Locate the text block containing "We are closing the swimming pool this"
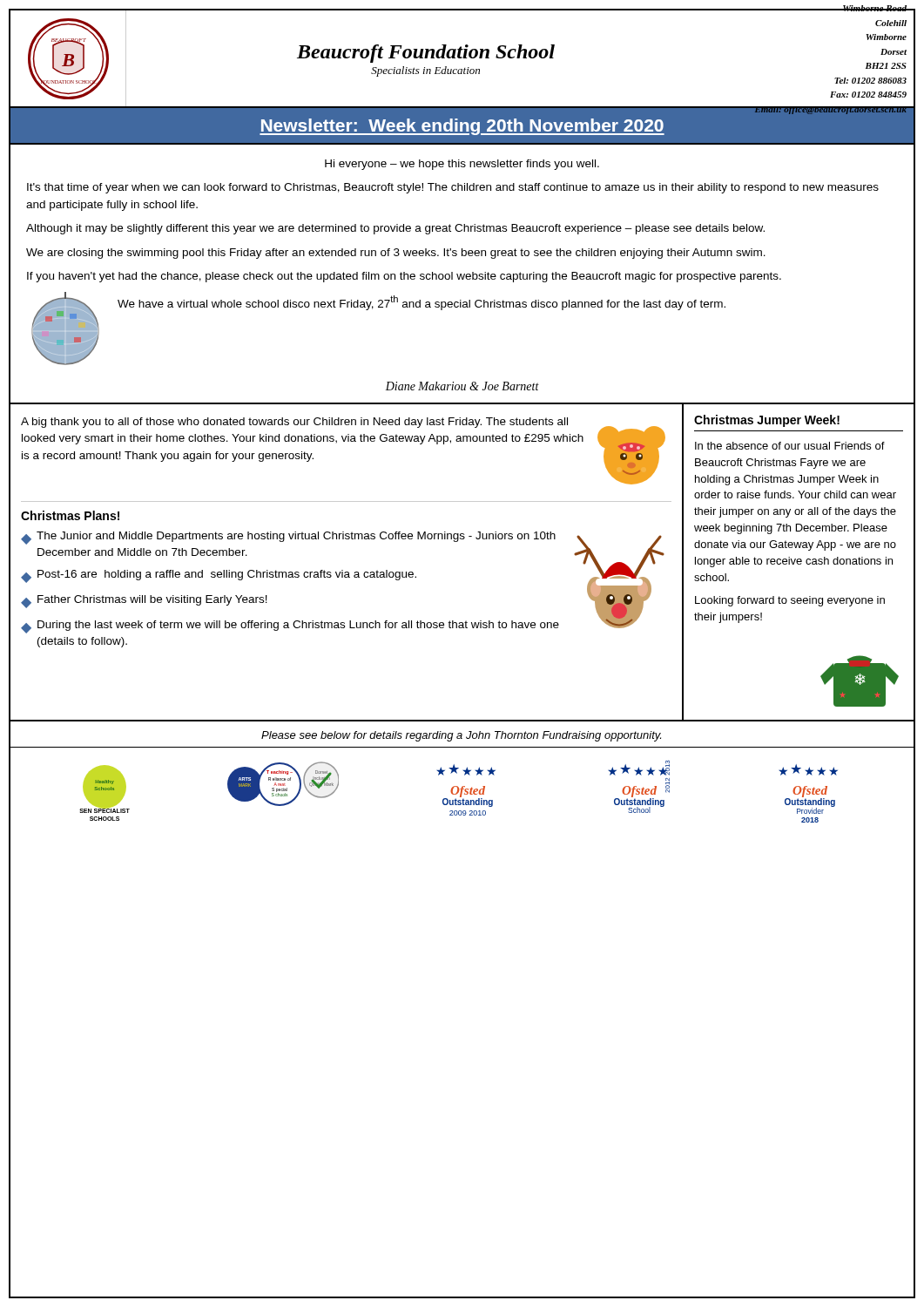924x1307 pixels. click(x=462, y=252)
